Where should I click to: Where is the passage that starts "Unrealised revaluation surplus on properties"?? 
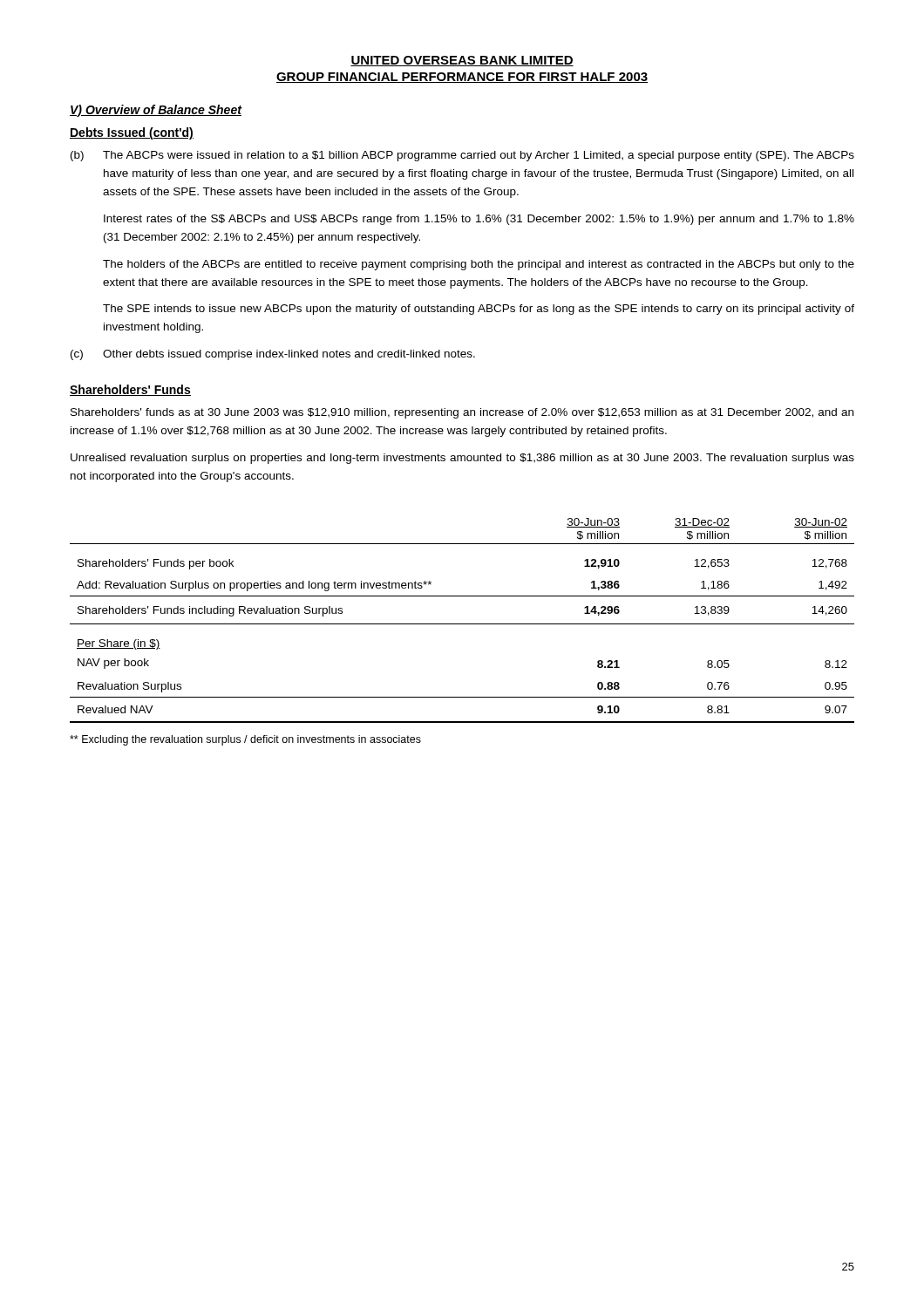tap(462, 467)
